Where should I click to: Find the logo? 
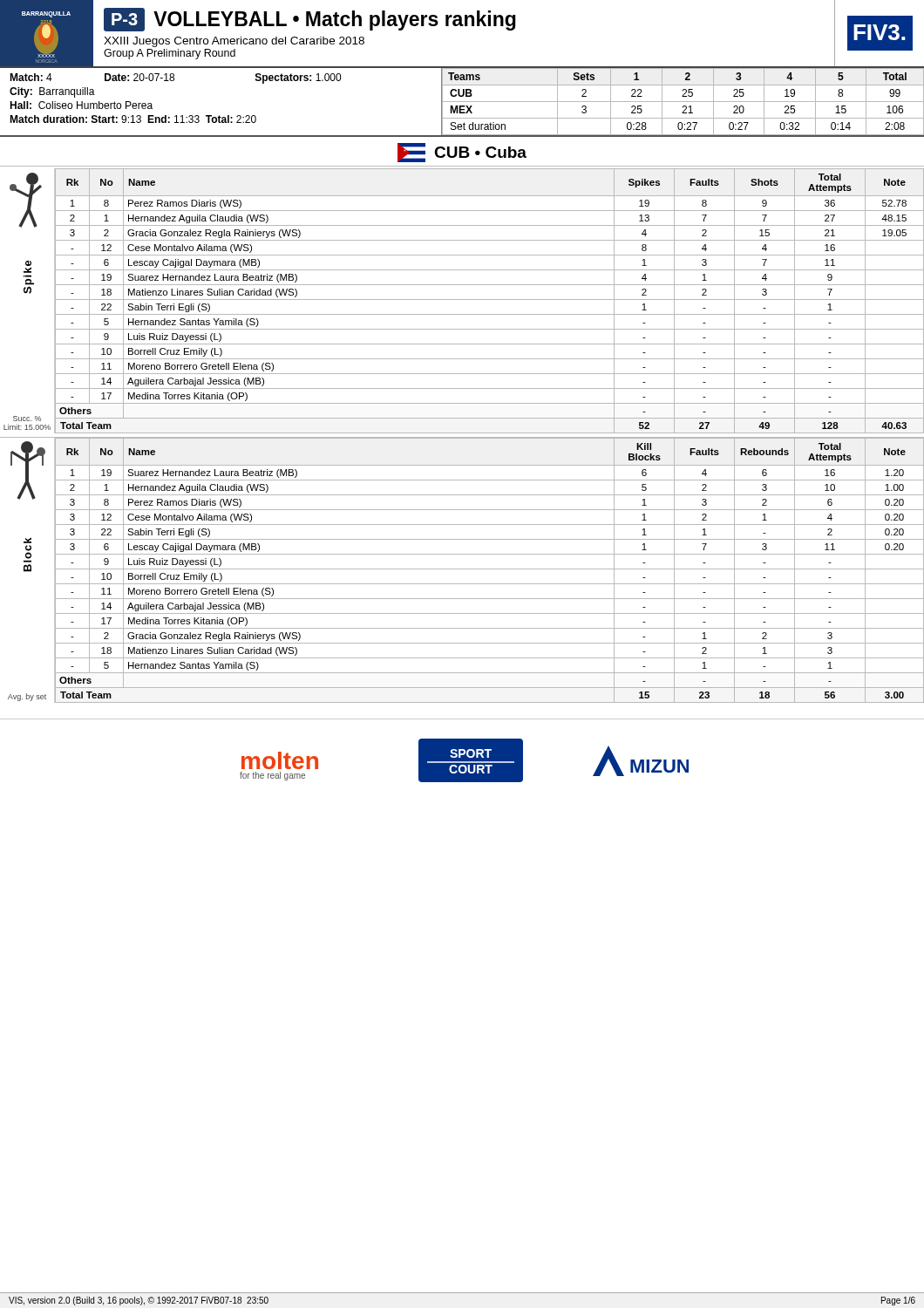click(x=462, y=756)
